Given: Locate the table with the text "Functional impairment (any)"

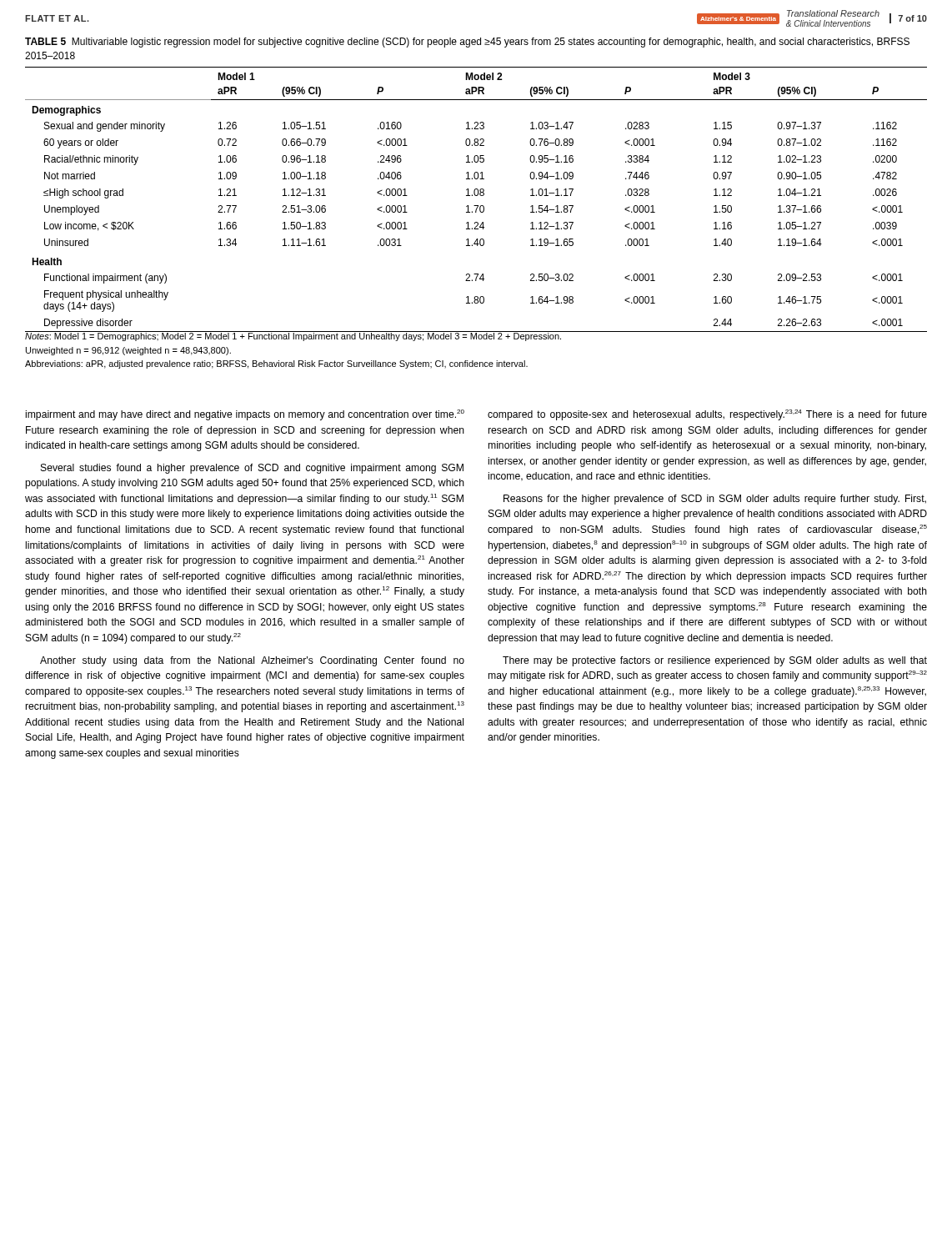Looking at the screenshot, I should point(476,199).
